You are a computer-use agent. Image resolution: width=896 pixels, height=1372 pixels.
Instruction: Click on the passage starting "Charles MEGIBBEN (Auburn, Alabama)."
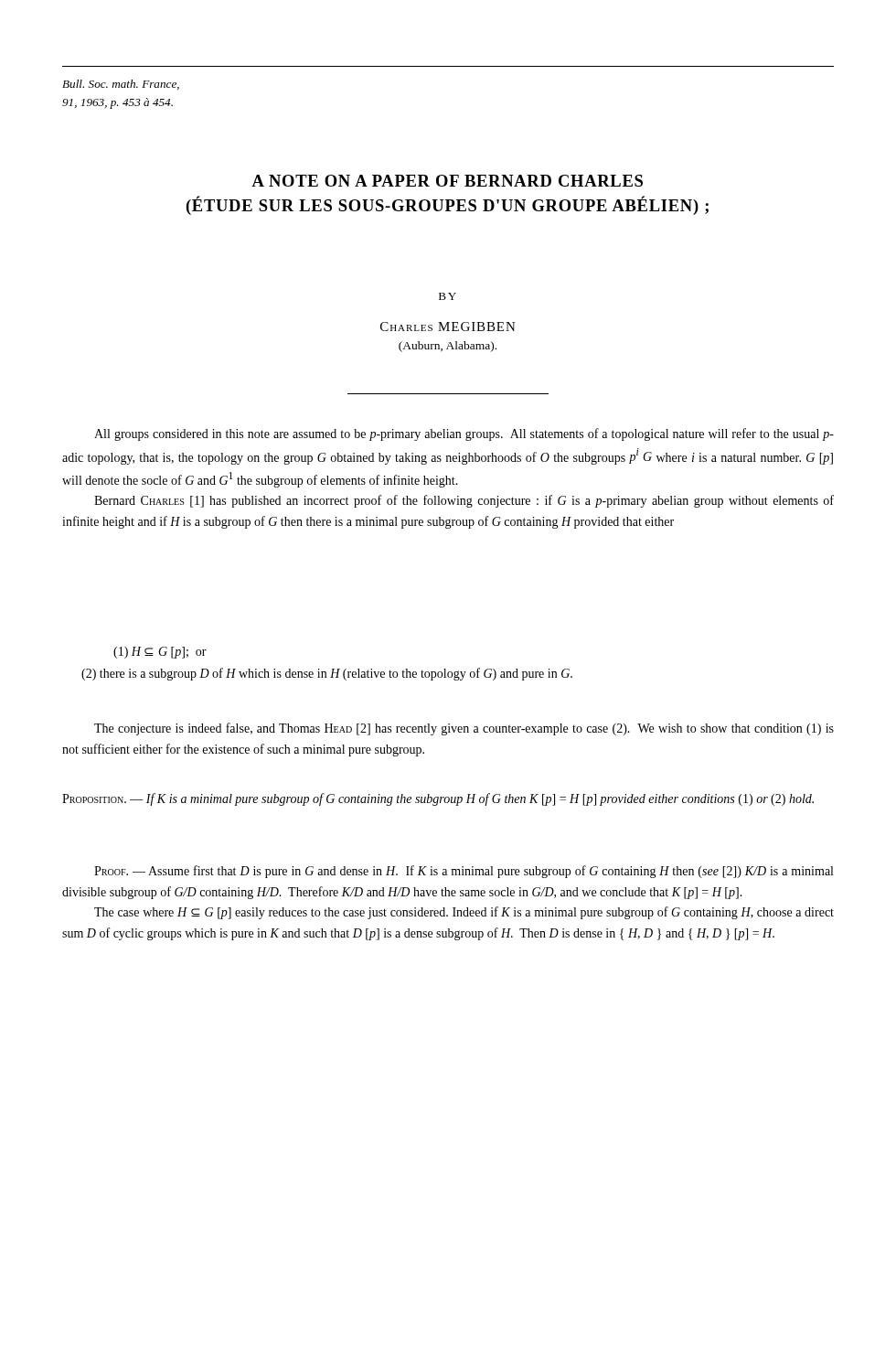(x=448, y=336)
